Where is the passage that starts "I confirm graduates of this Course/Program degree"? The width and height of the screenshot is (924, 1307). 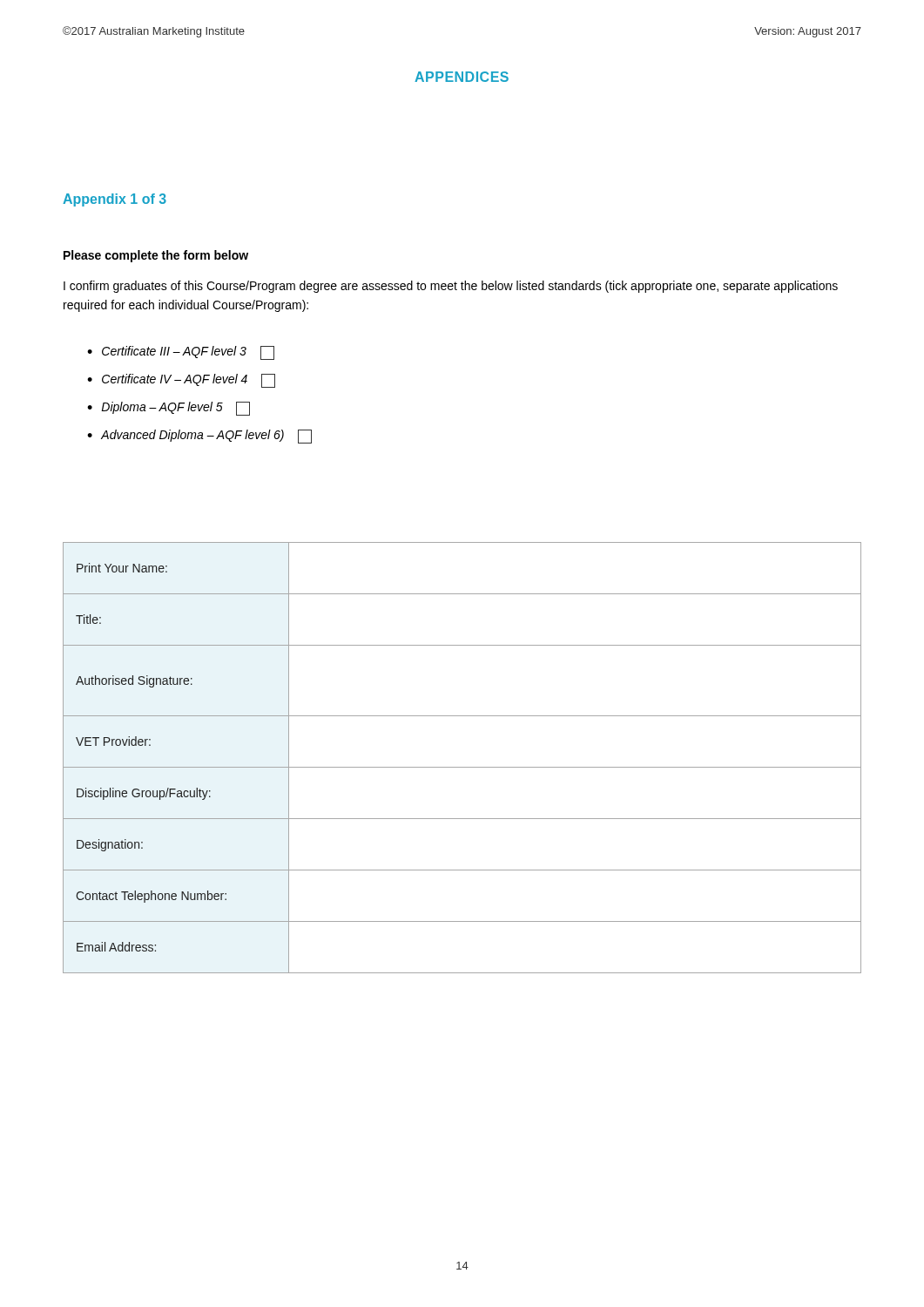click(450, 295)
